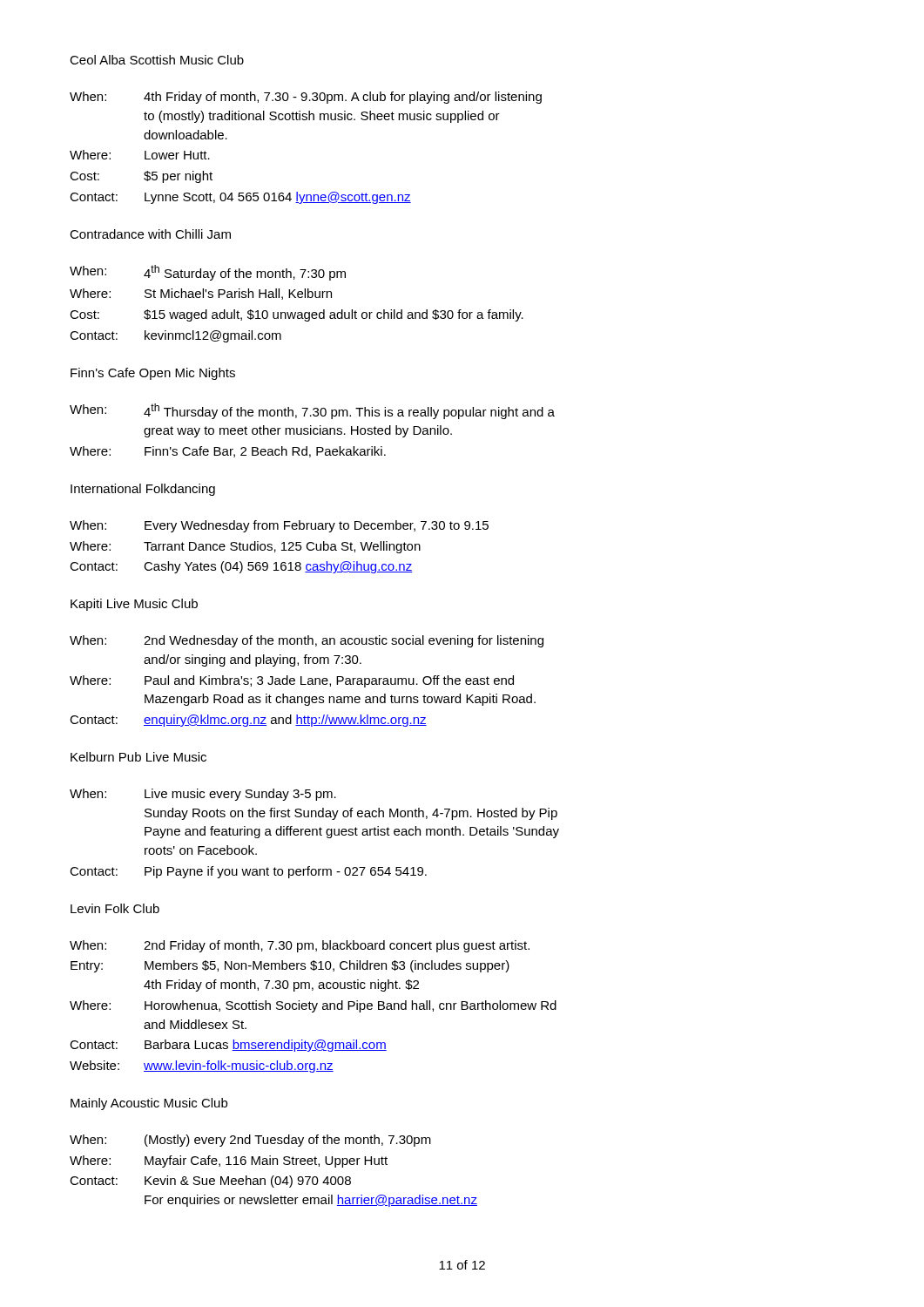Navigate to the passage starting "Ceol Alba Scottish Music Club"
This screenshot has height=1307, width=924.
(157, 60)
